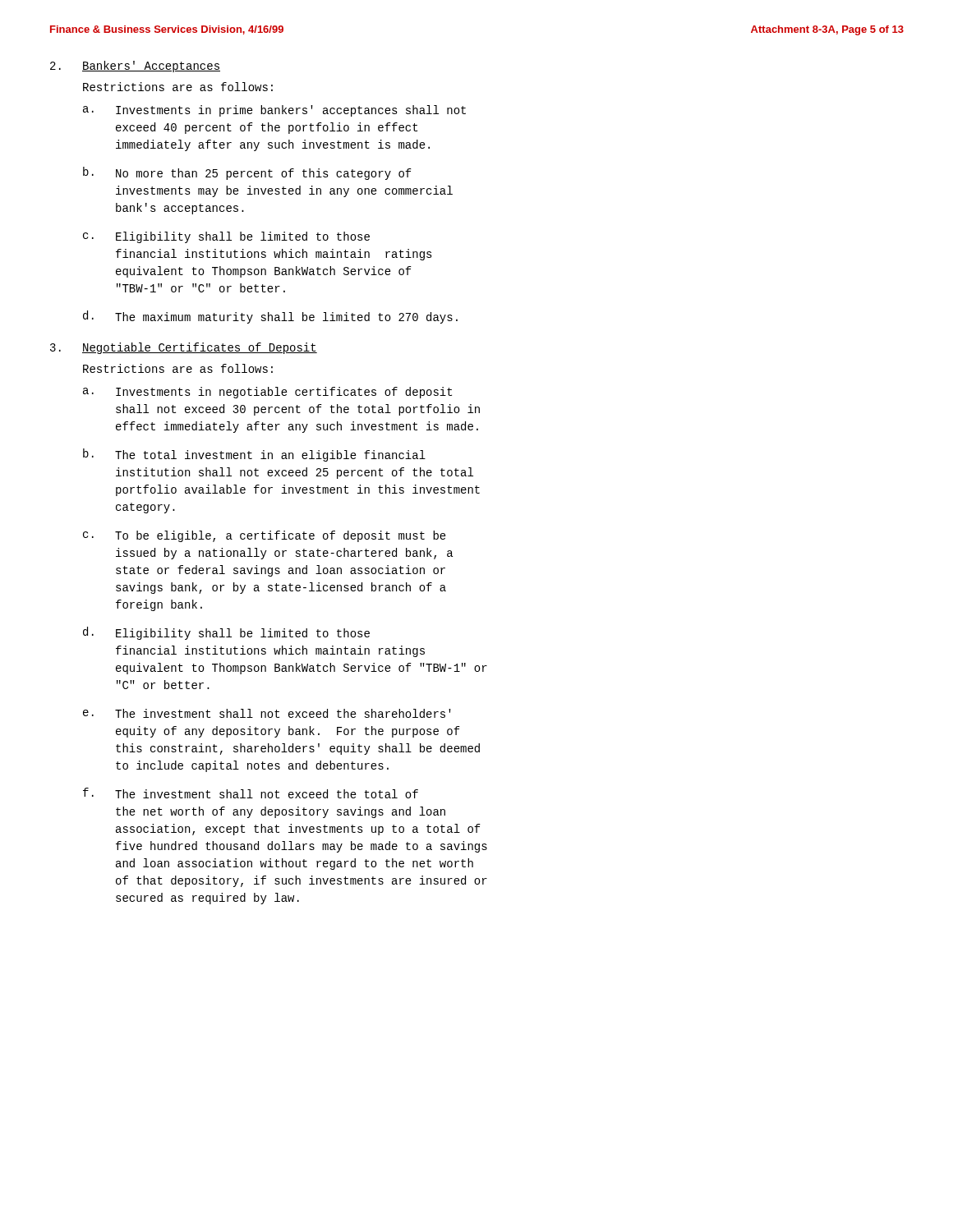This screenshot has width=953, height=1232.
Task: Find the list item that says "c. Eligibility shall be limited to thosefinancial"
Action: (257, 264)
